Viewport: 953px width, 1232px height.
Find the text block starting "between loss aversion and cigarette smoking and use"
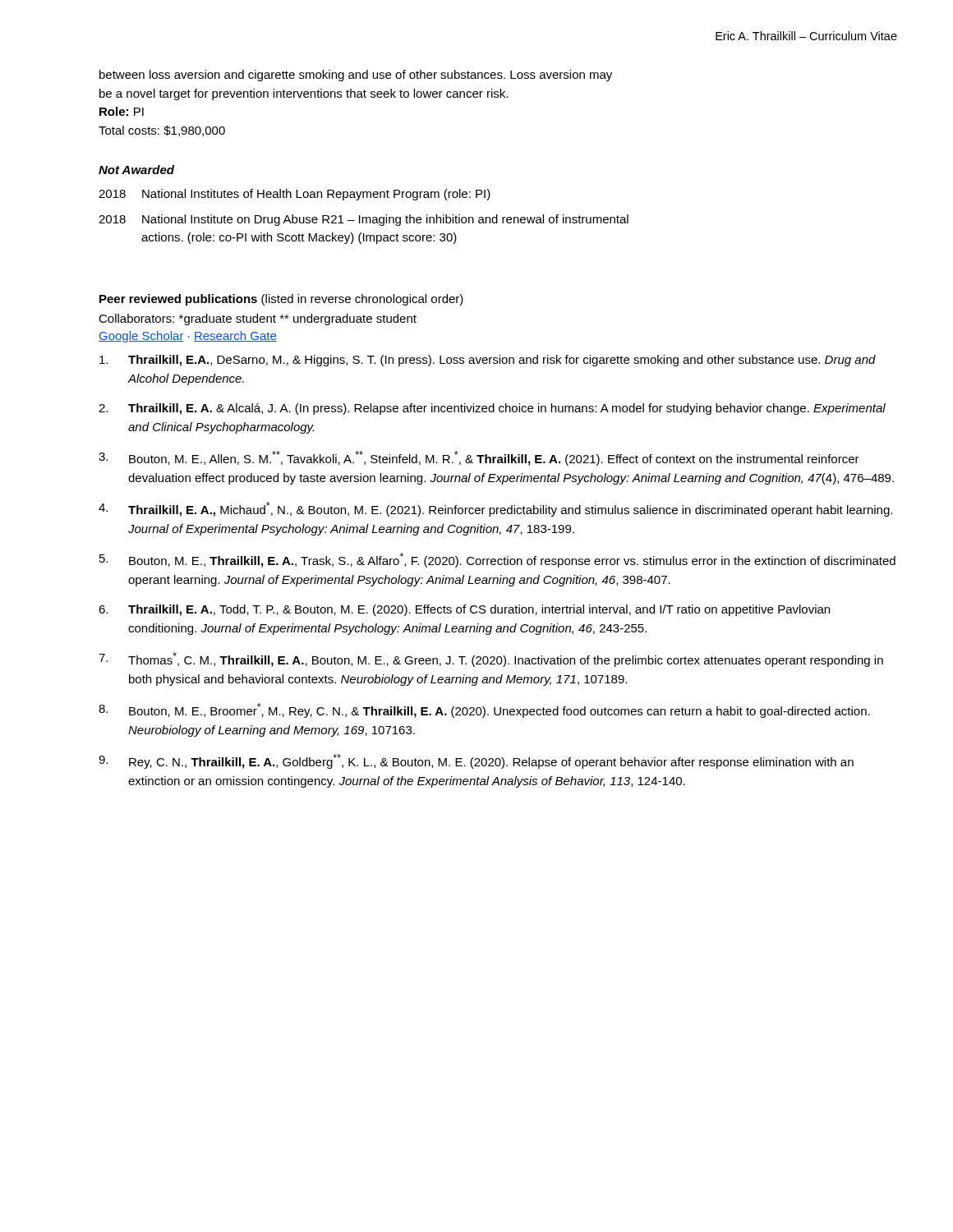tap(355, 102)
